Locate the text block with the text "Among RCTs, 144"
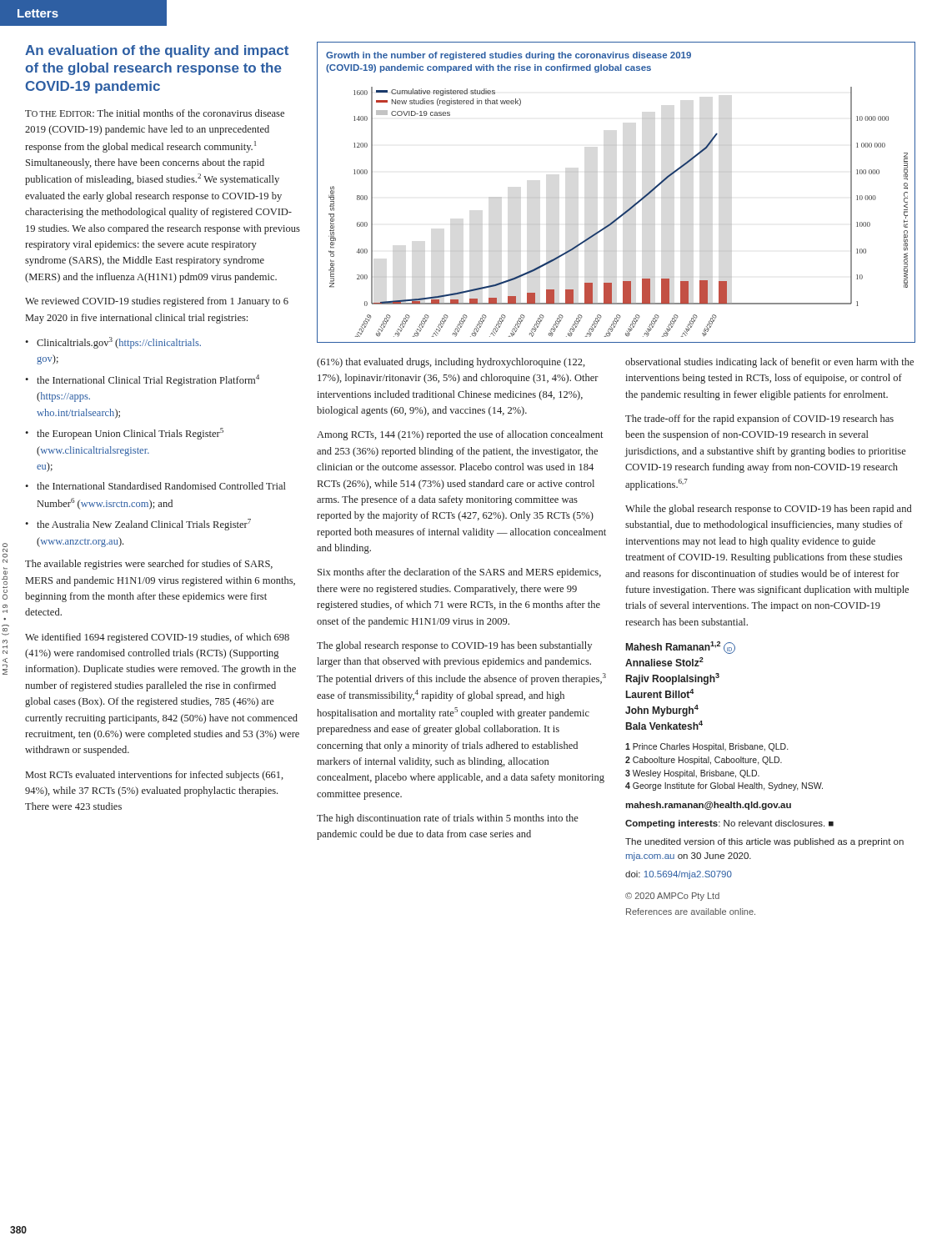This screenshot has height=1251, width=952. click(x=461, y=491)
